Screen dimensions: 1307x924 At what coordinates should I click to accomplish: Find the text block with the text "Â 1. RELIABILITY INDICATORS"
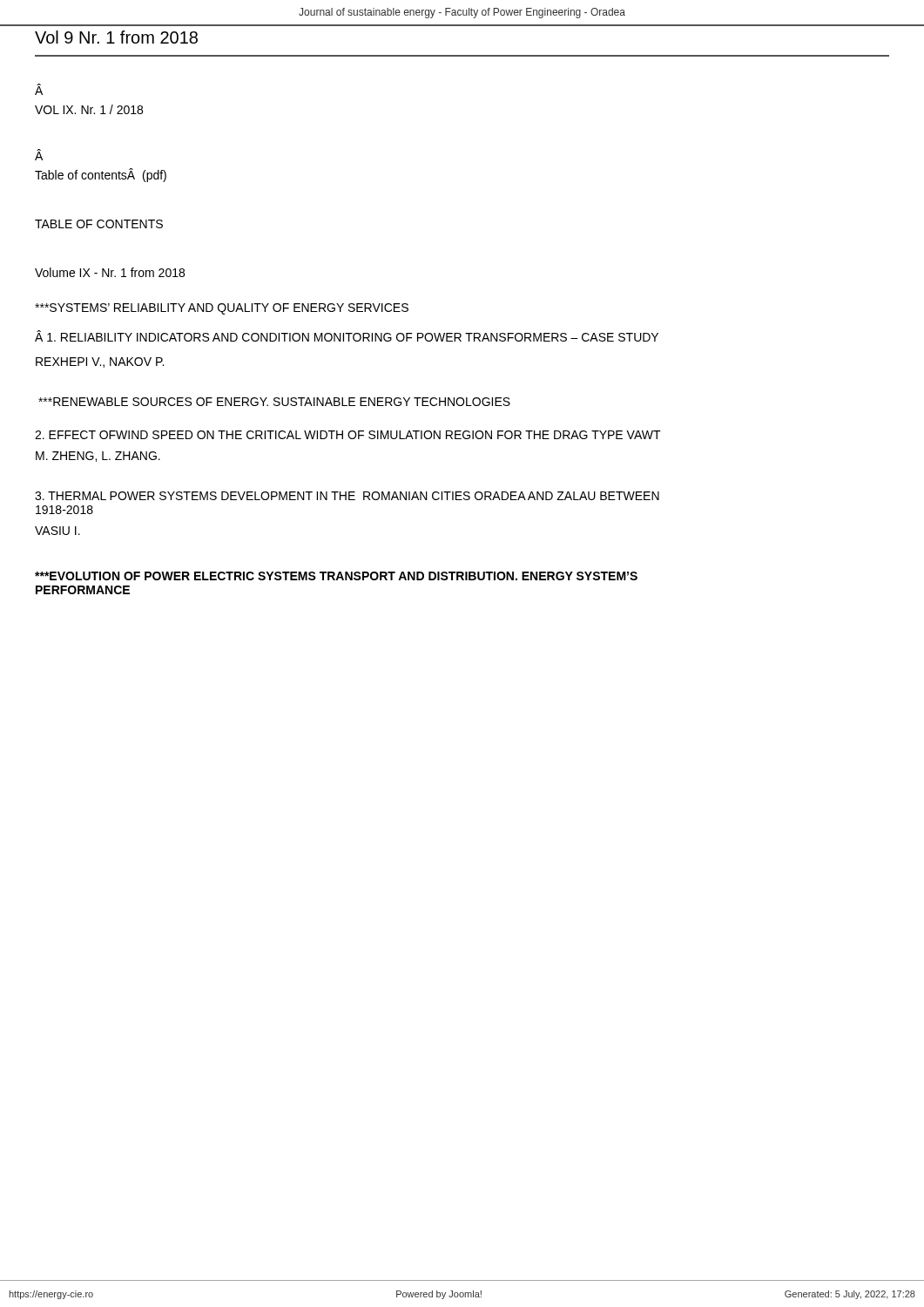(x=347, y=337)
